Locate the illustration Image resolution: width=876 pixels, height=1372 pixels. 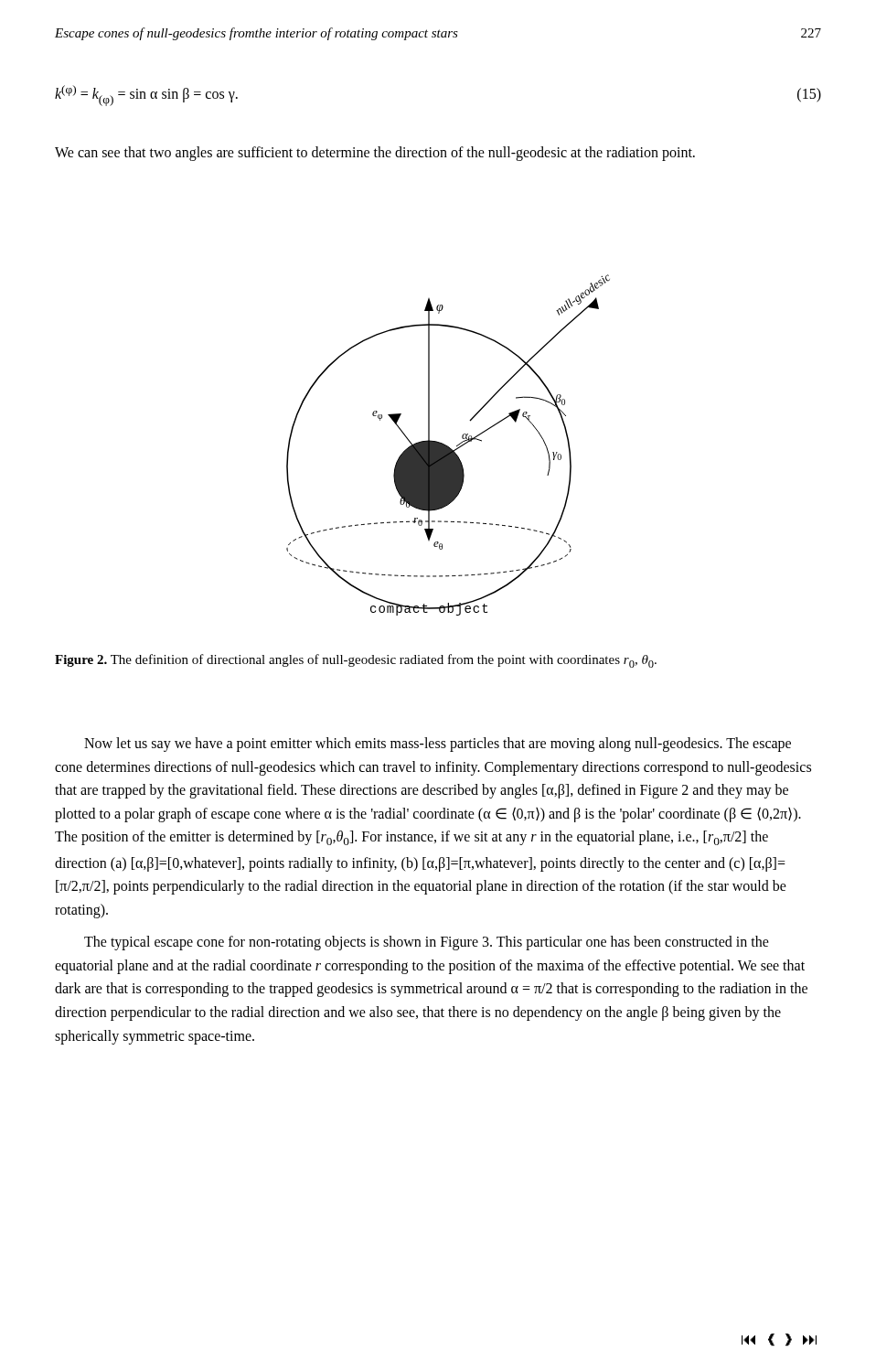438,425
